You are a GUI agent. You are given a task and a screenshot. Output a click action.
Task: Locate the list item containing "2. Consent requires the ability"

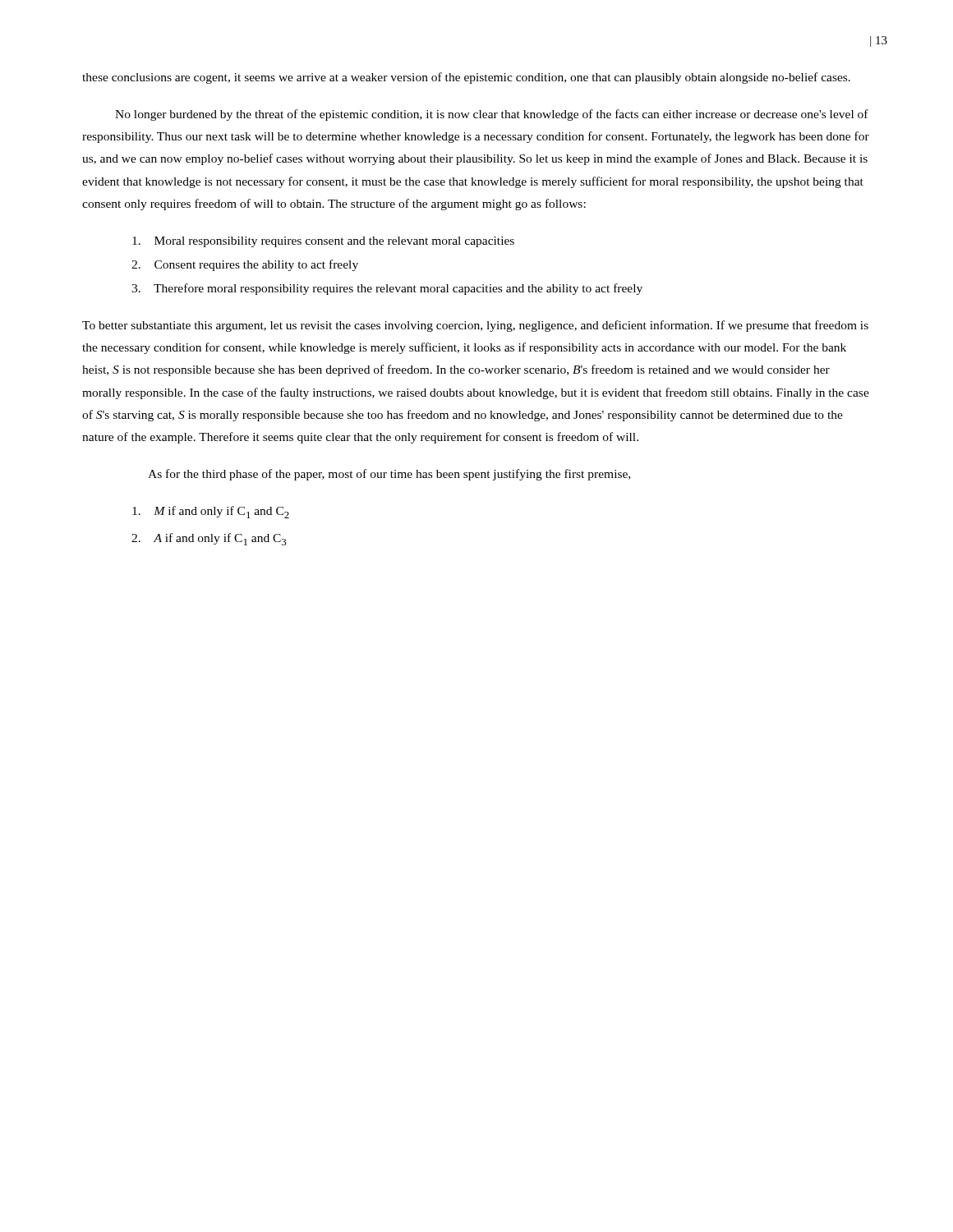[x=245, y=265]
